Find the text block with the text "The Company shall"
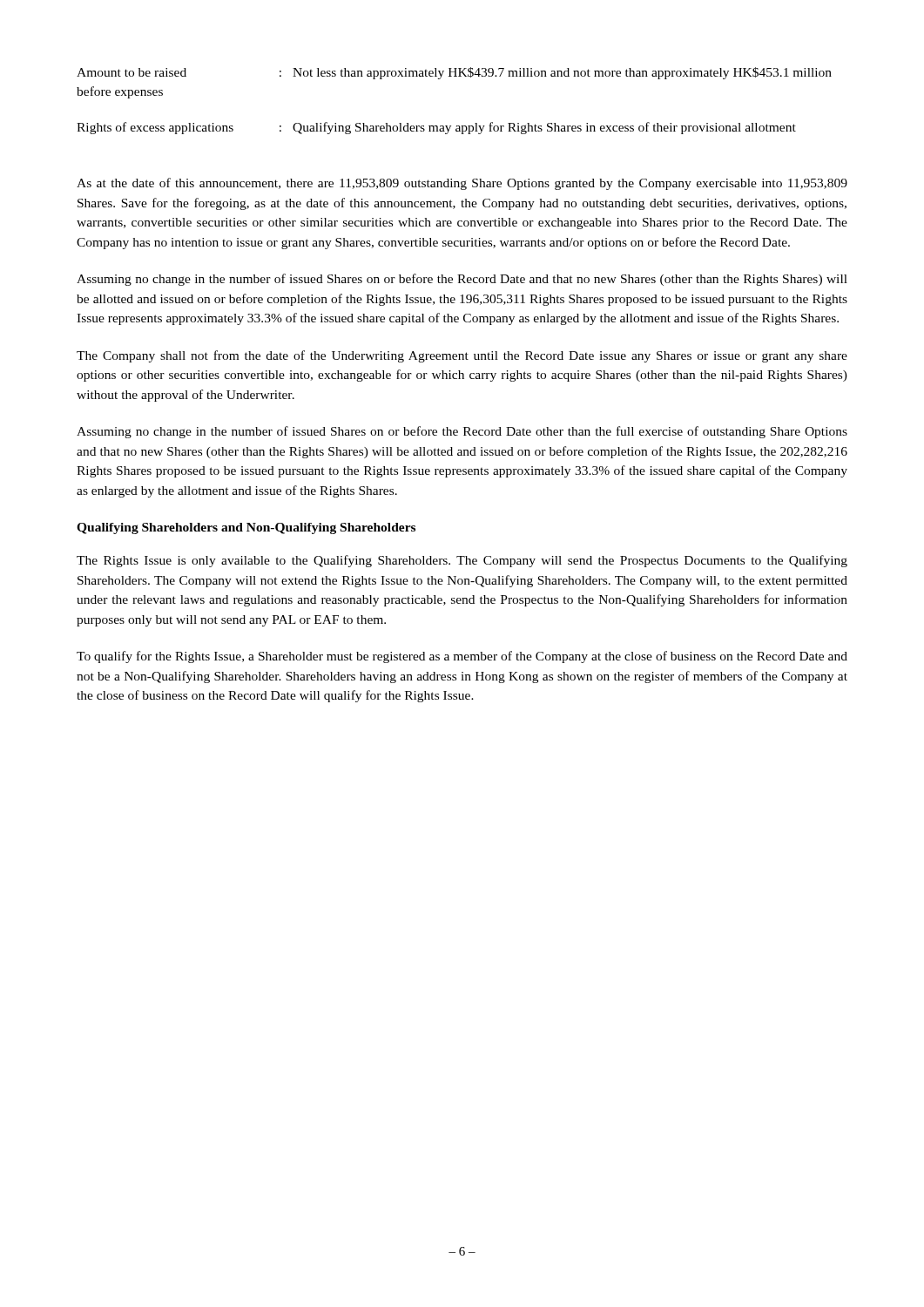Image resolution: width=924 pixels, height=1307 pixels. (x=462, y=374)
